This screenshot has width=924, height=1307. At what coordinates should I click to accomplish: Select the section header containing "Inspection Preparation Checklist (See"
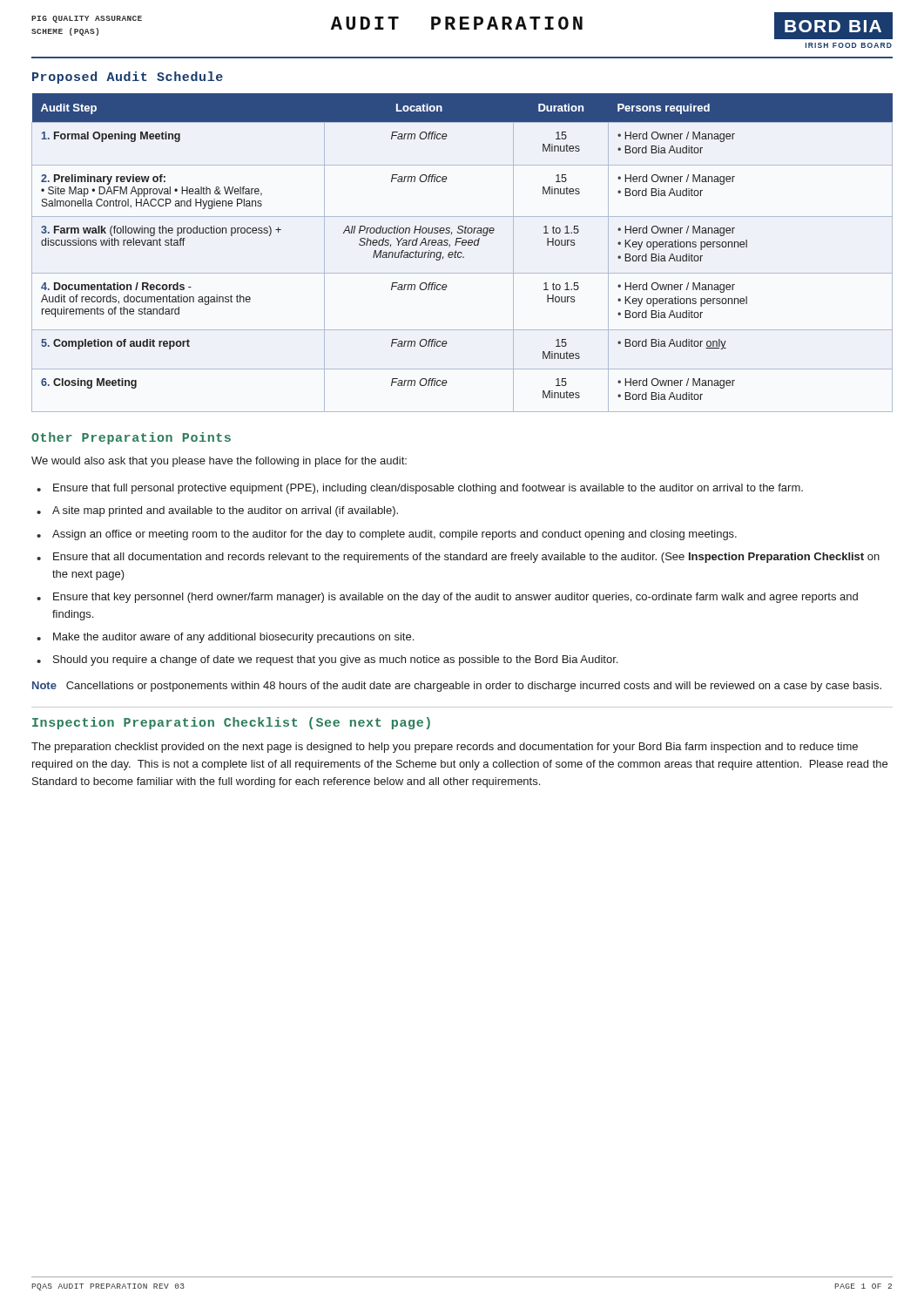(x=232, y=723)
